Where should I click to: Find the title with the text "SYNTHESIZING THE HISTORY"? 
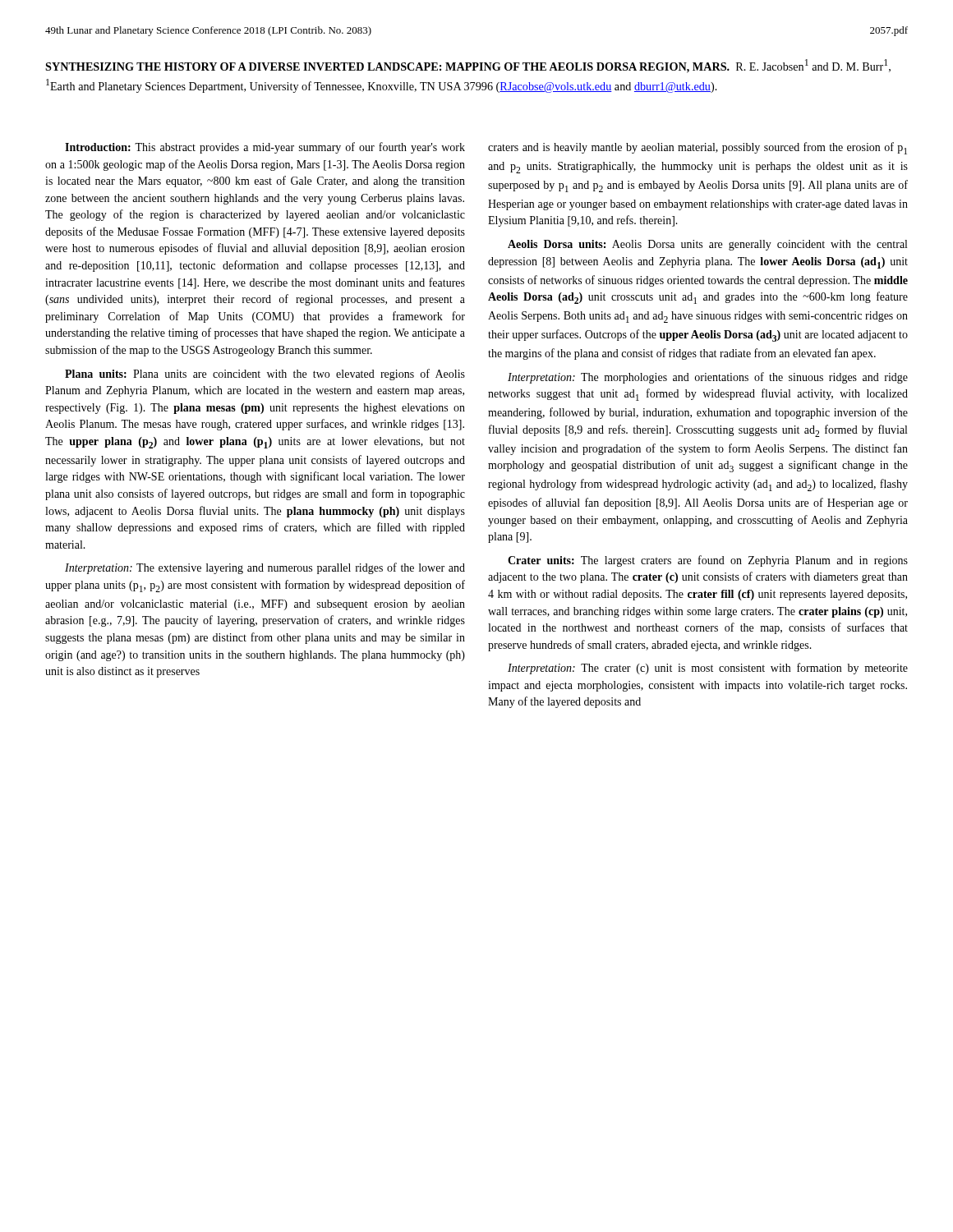pyautogui.click(x=476, y=76)
